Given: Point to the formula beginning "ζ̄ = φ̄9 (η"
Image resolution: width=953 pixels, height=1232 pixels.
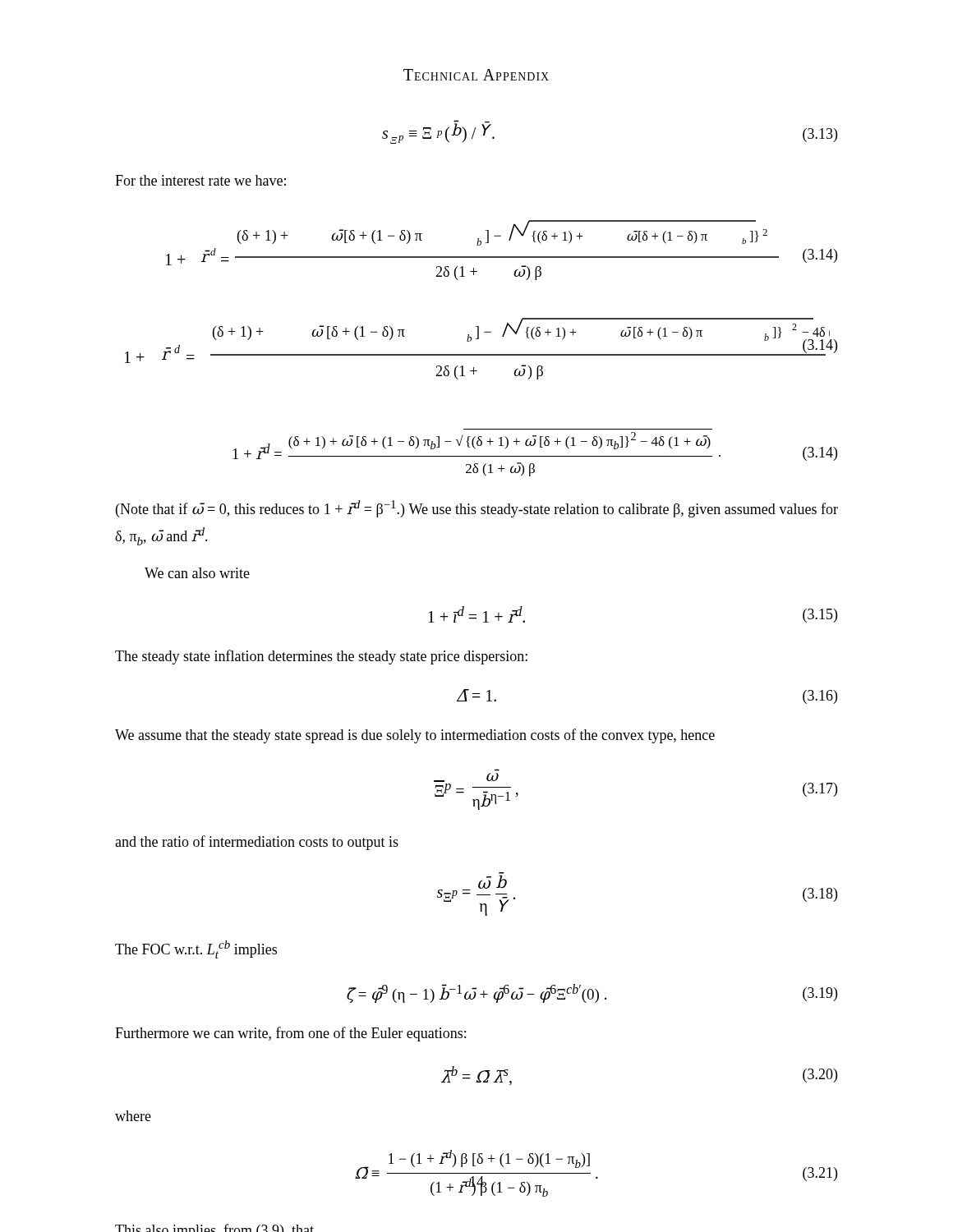Looking at the screenshot, I should [x=592, y=993].
